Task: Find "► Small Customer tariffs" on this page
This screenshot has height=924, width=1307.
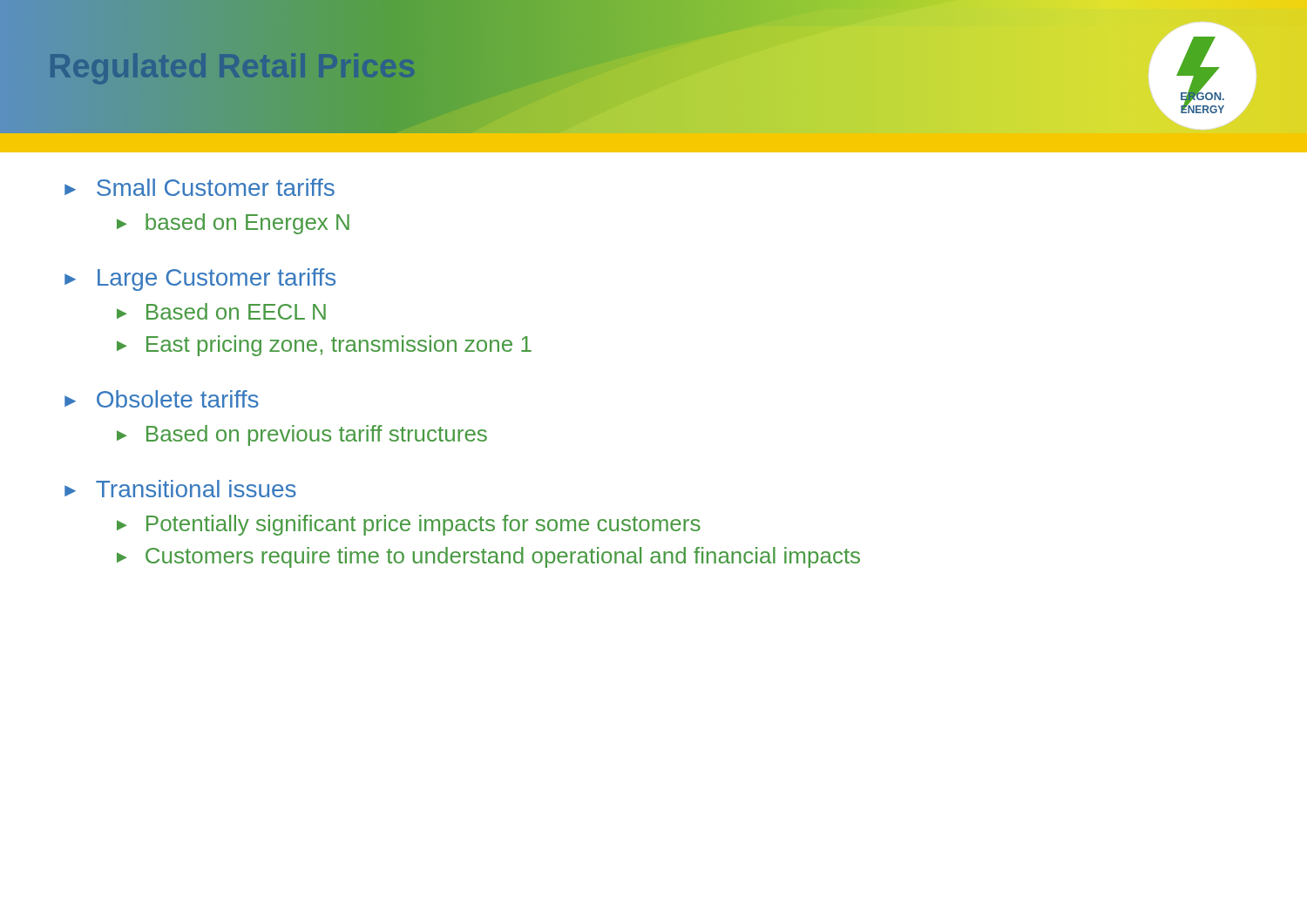Action: [198, 188]
